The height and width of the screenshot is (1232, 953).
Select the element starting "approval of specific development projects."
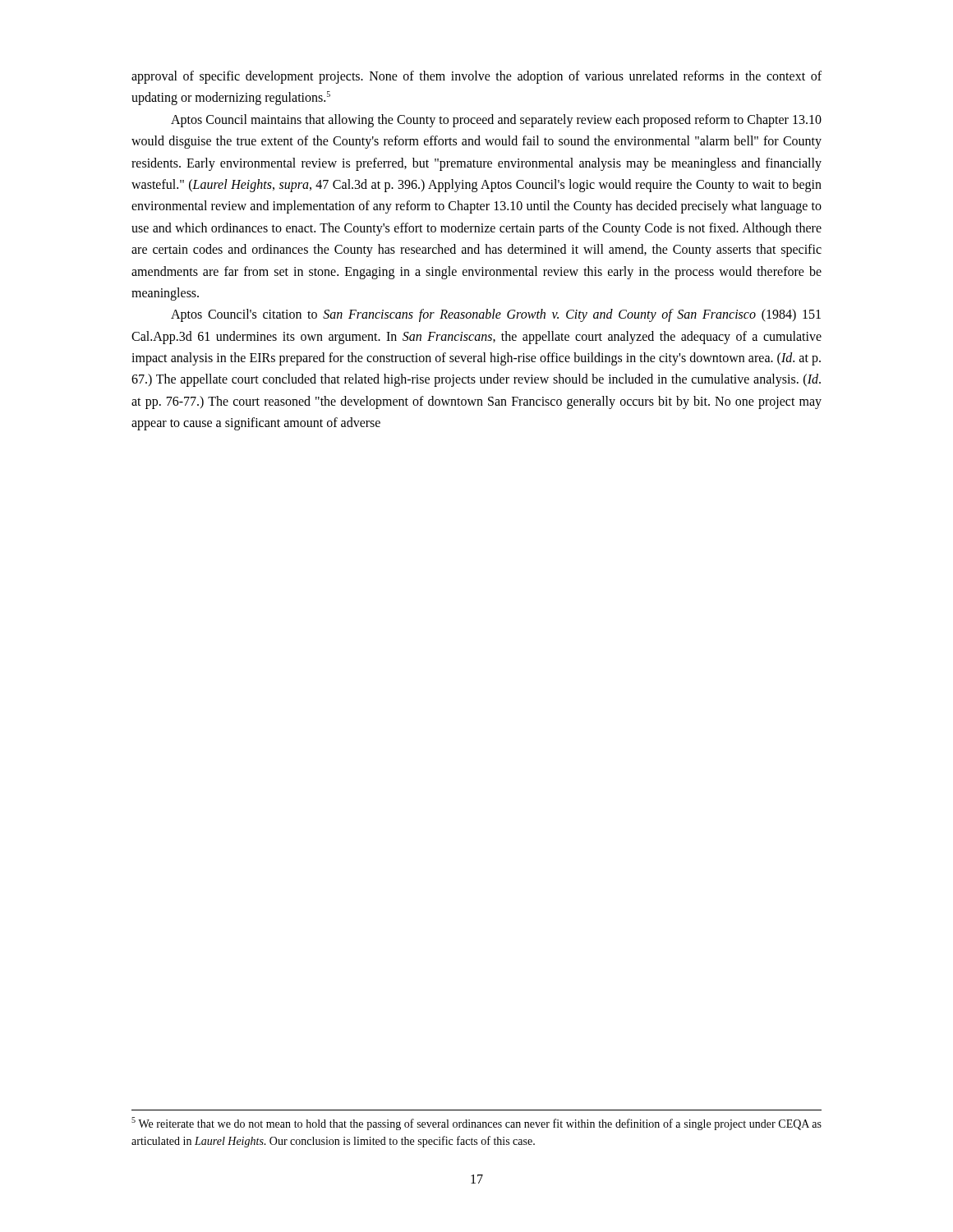point(476,87)
